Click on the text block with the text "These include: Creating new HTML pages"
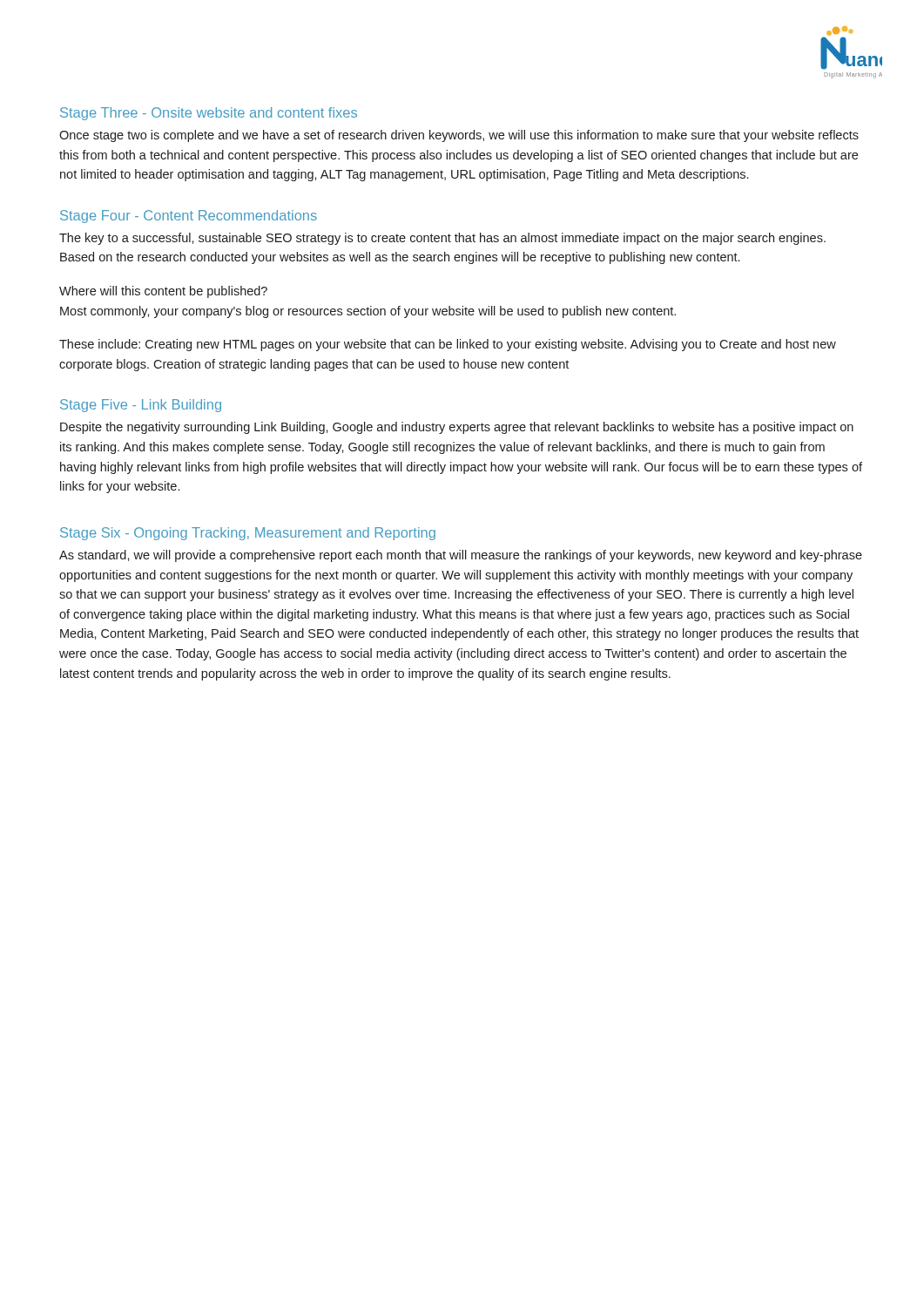Screen dimensions: 1307x924 pyautogui.click(x=447, y=354)
